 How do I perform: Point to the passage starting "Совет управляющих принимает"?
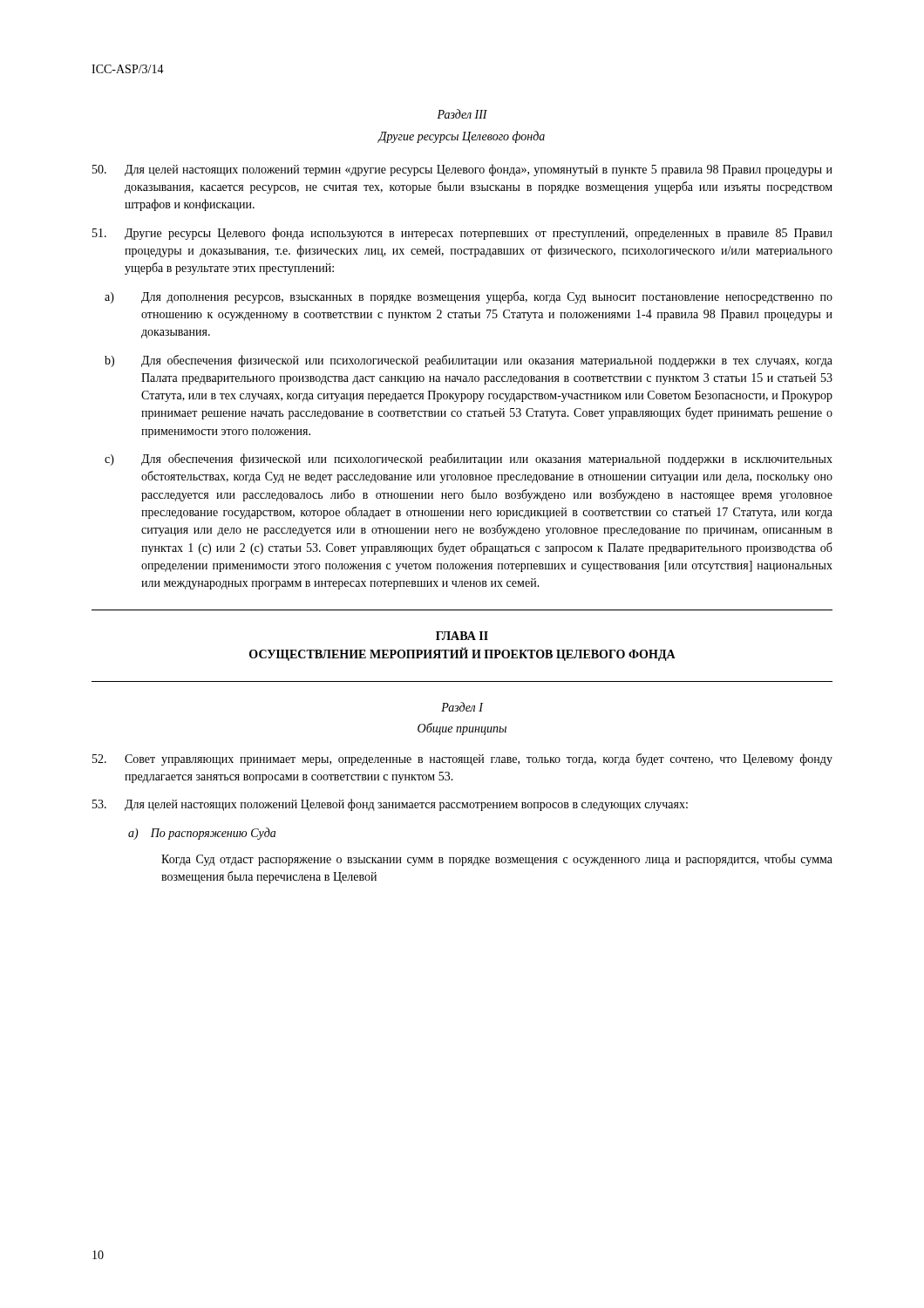click(x=462, y=768)
